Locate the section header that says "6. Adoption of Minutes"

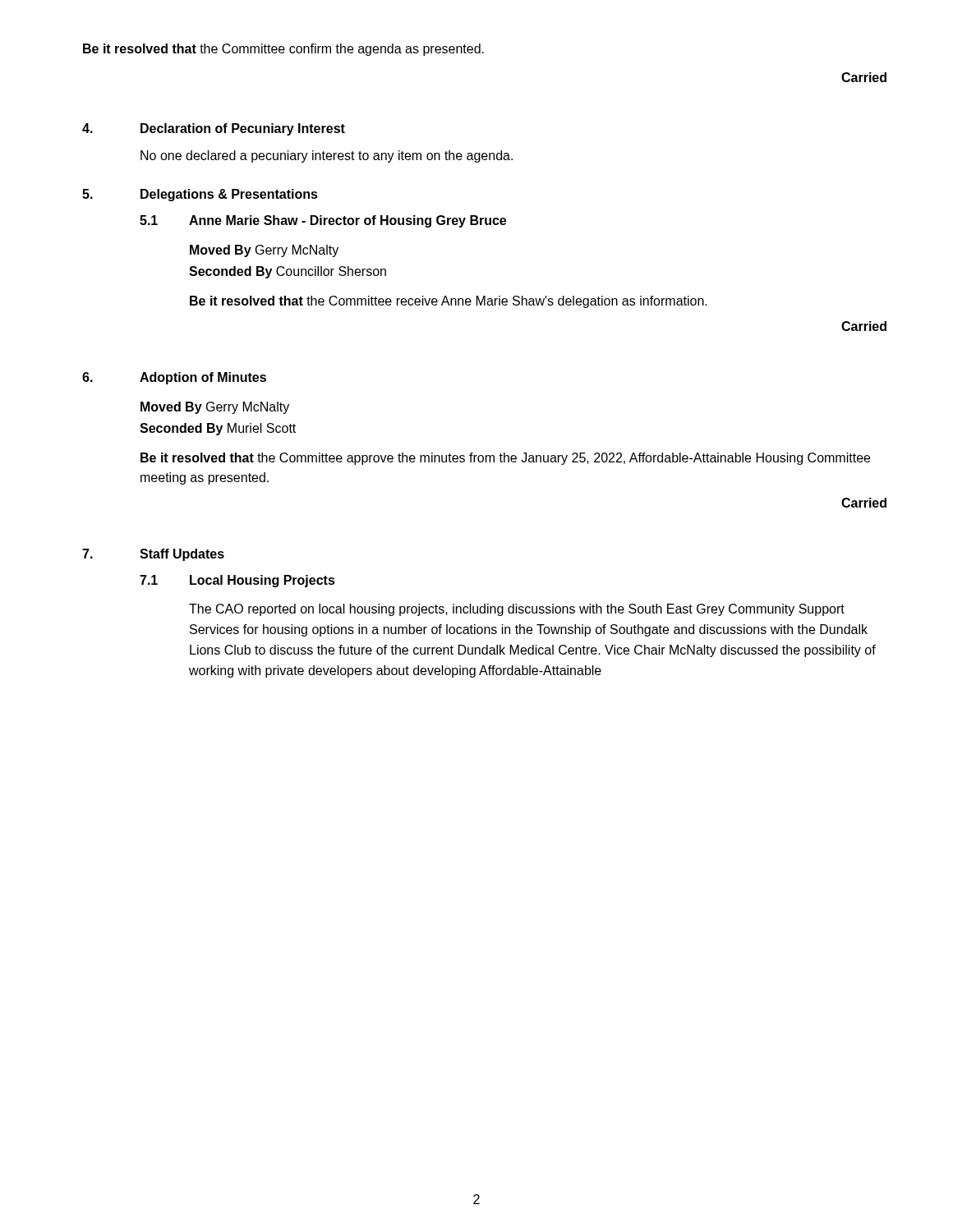(174, 378)
